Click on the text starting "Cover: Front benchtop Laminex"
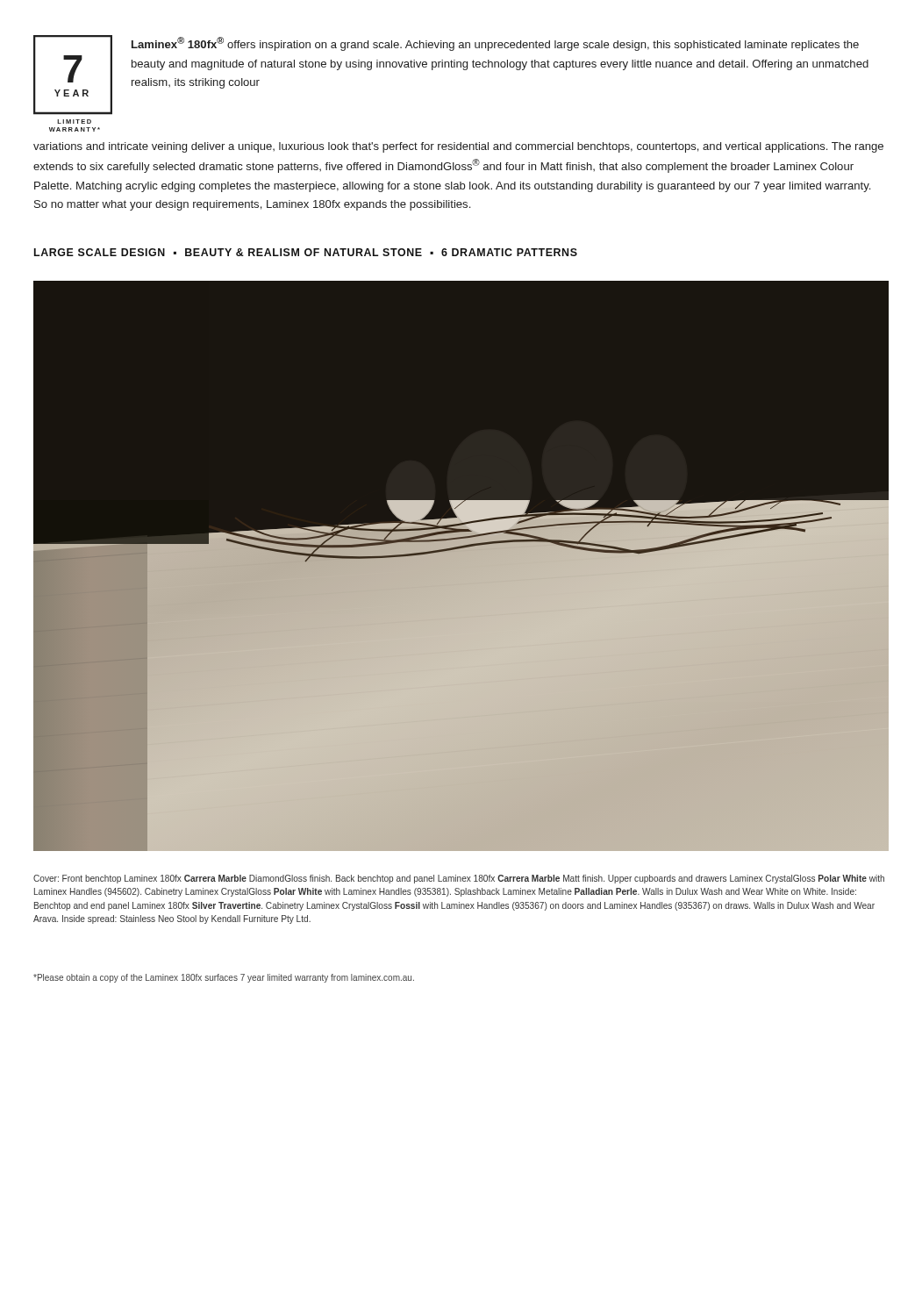Image resolution: width=922 pixels, height=1316 pixels. point(459,899)
